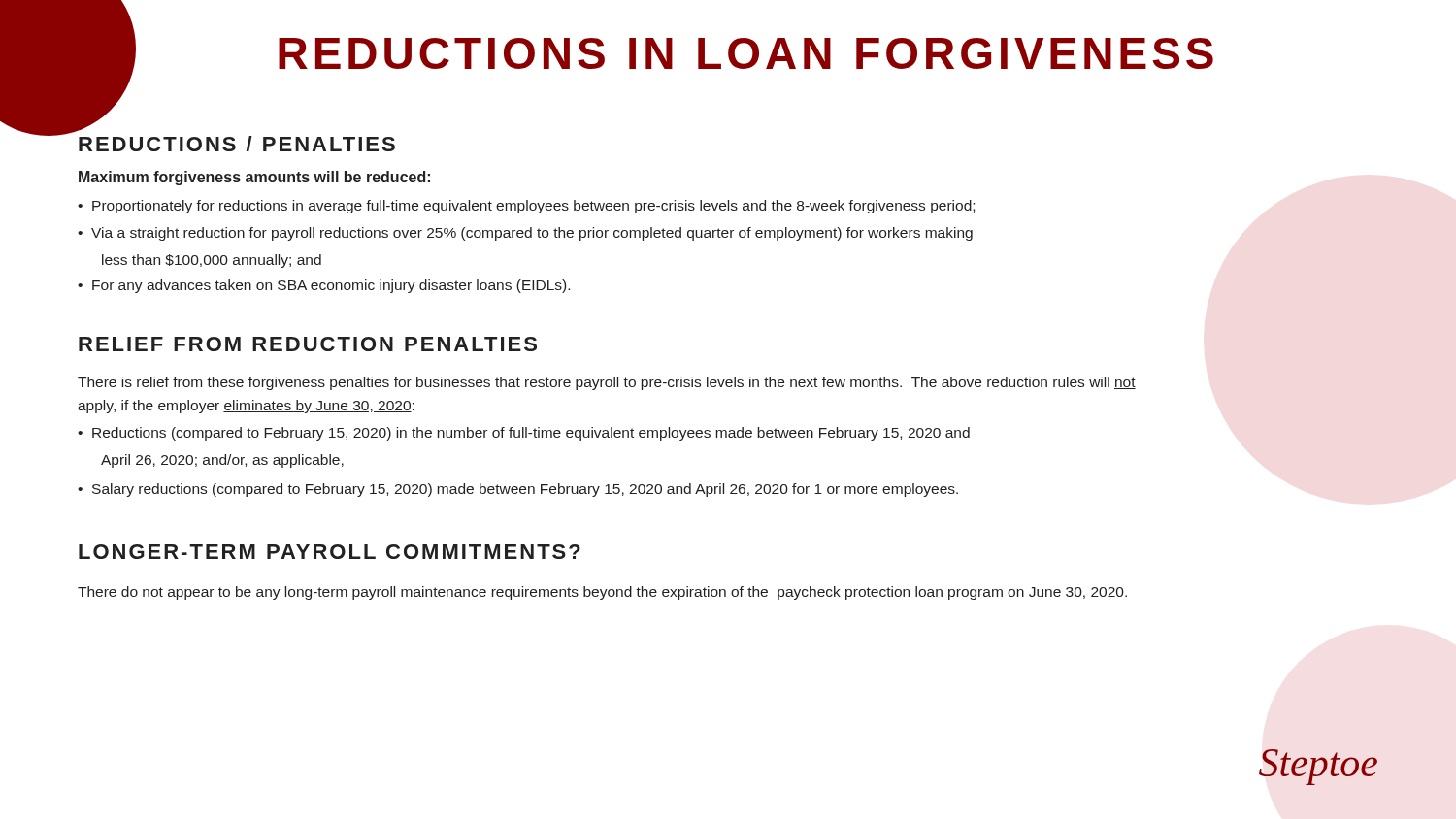Locate the text "LONGER-TERM PAYROLL COMMITMENTS?"
The image size is (1456, 819).
click(x=330, y=552)
